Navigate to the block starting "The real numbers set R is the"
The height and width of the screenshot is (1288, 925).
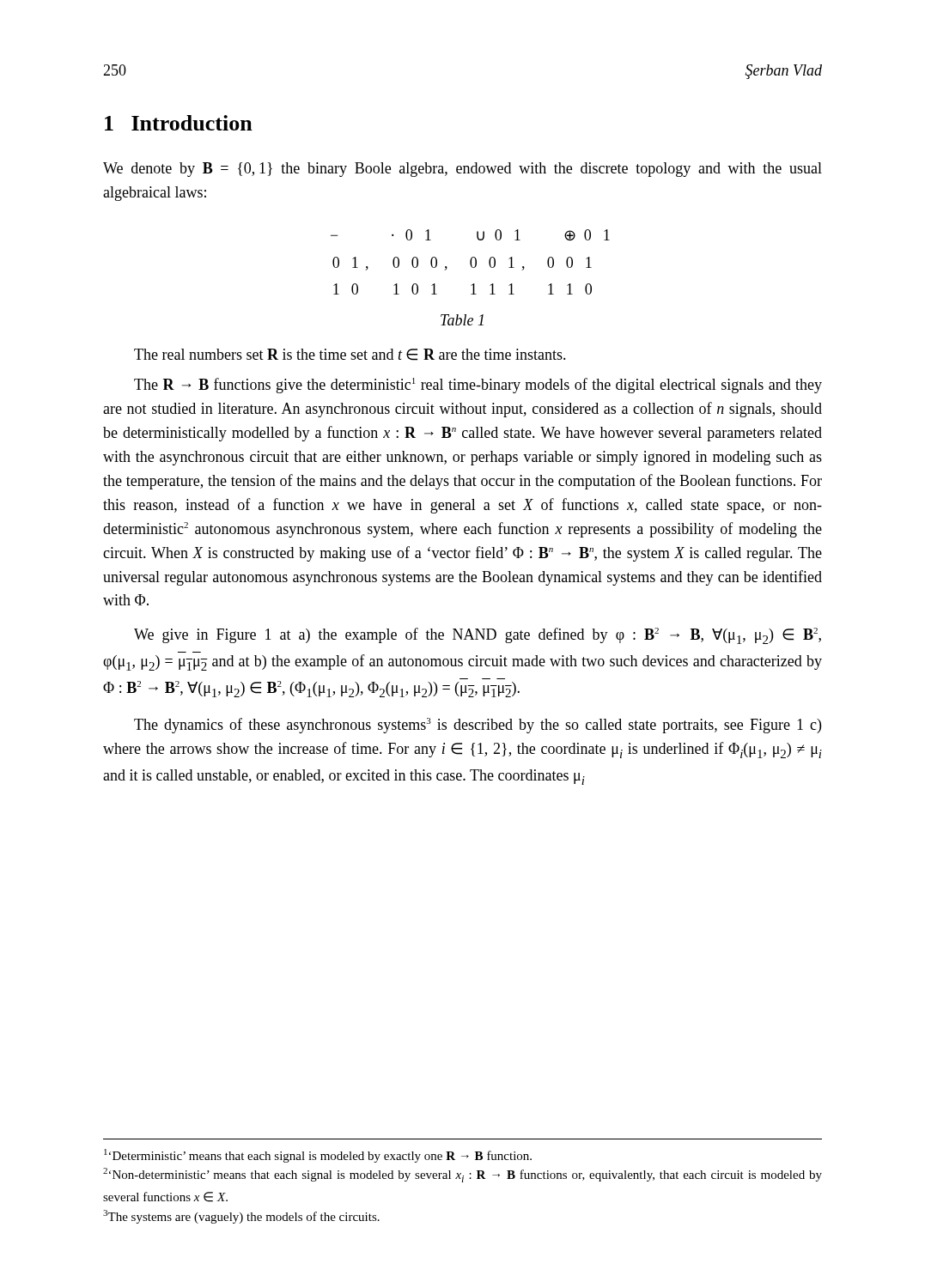[x=350, y=354]
